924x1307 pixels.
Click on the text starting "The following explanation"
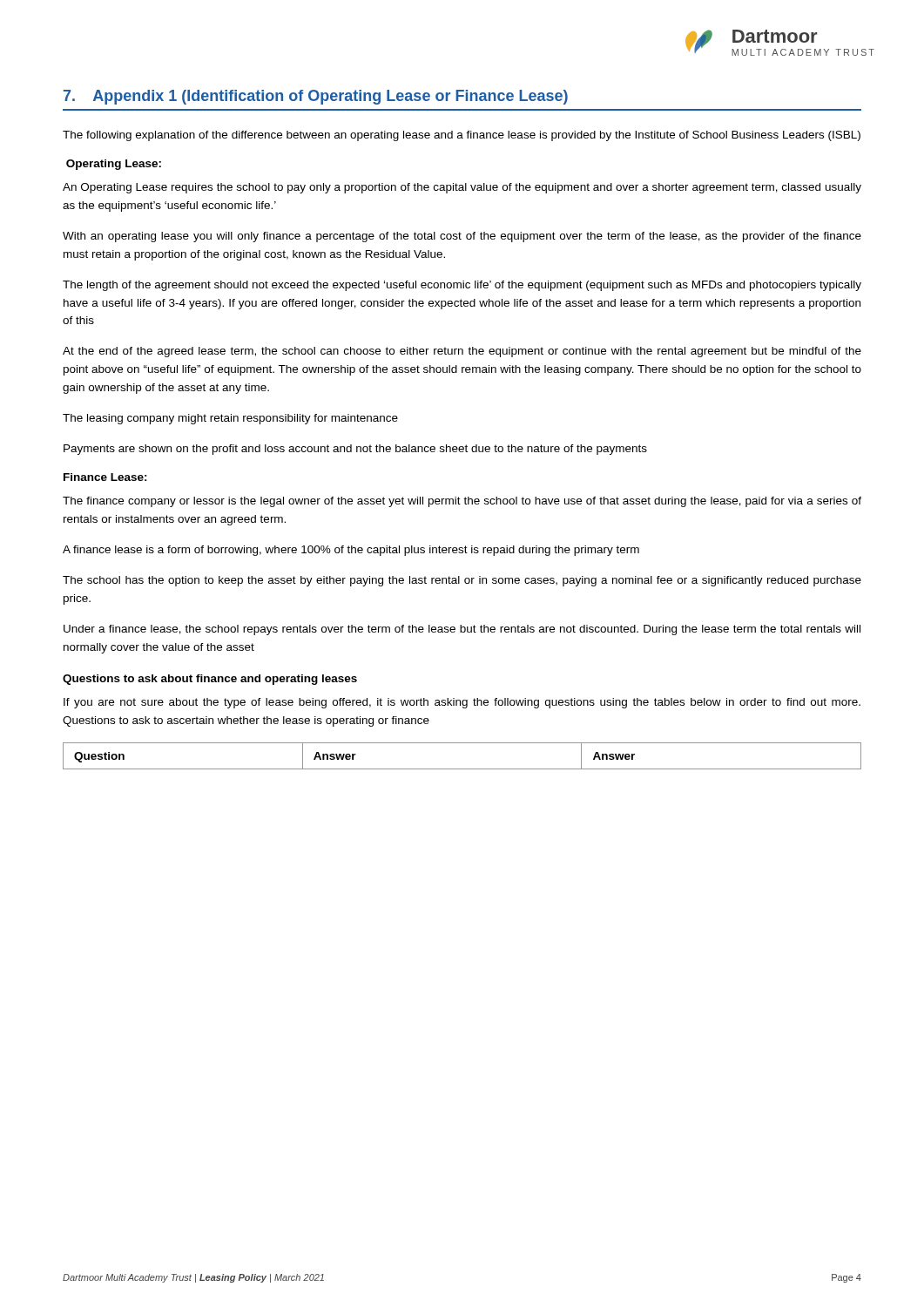(x=462, y=135)
